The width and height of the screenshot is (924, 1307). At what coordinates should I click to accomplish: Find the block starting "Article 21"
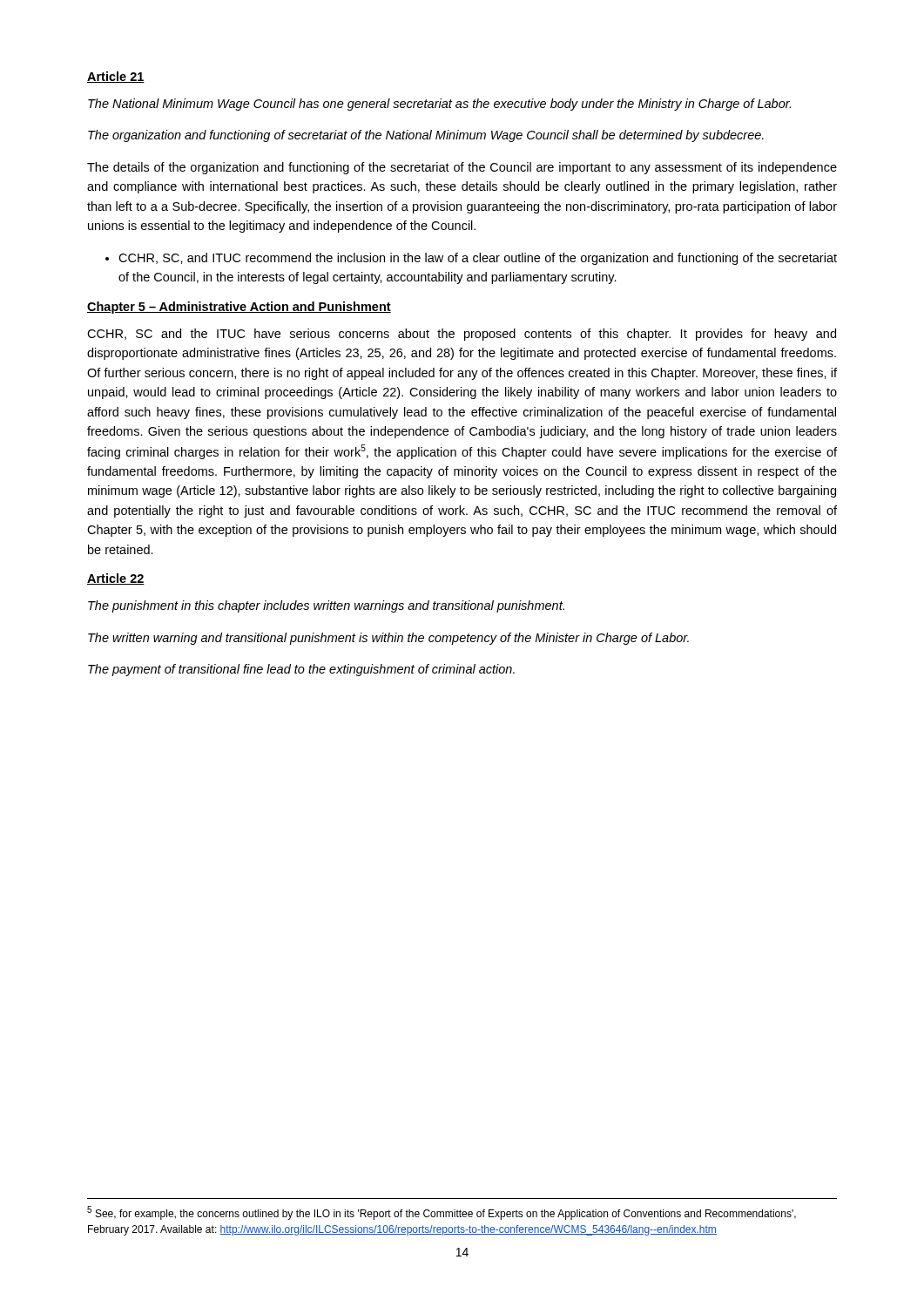[x=116, y=77]
